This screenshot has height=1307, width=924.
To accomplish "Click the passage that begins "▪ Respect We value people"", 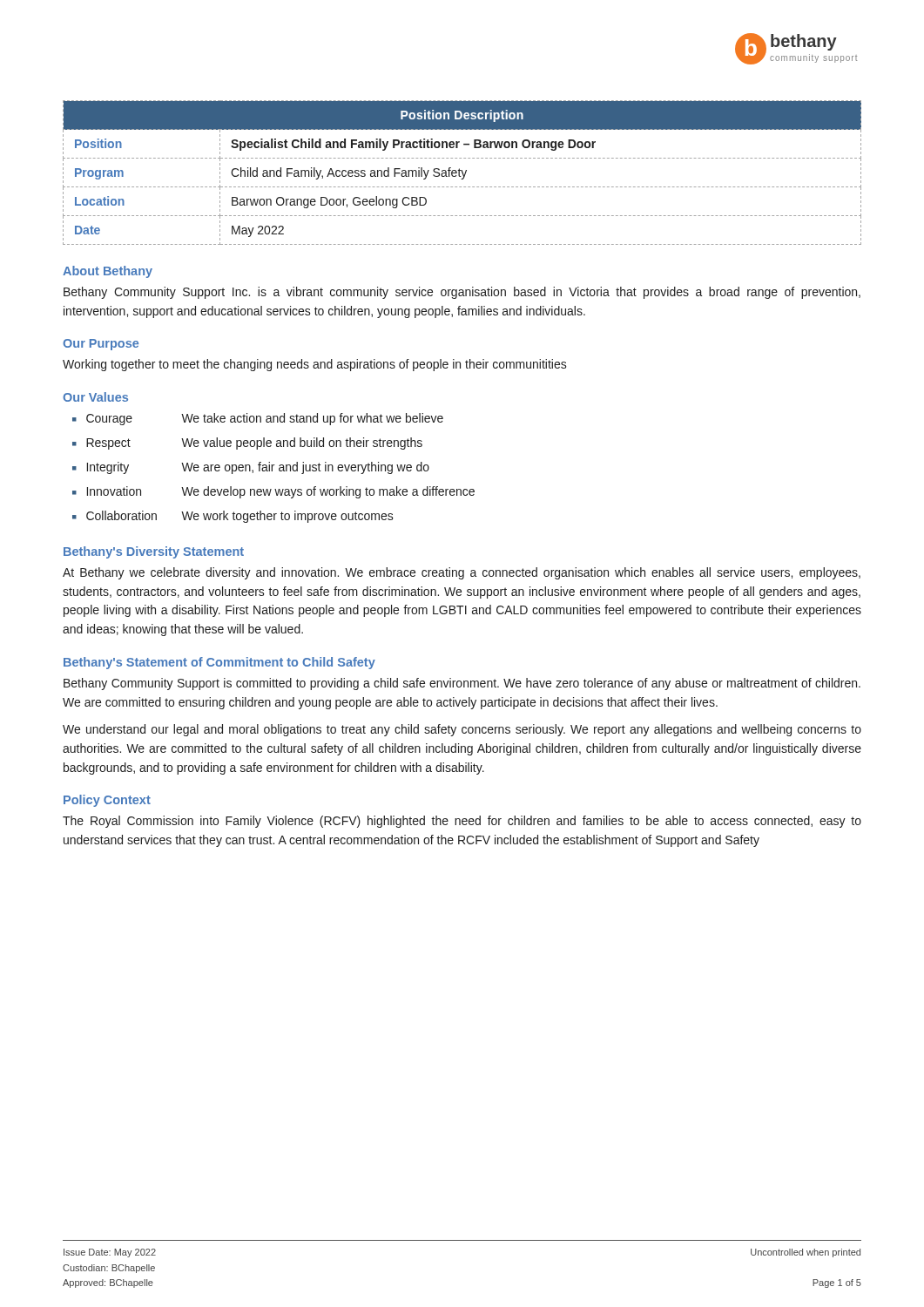I will coord(247,444).
